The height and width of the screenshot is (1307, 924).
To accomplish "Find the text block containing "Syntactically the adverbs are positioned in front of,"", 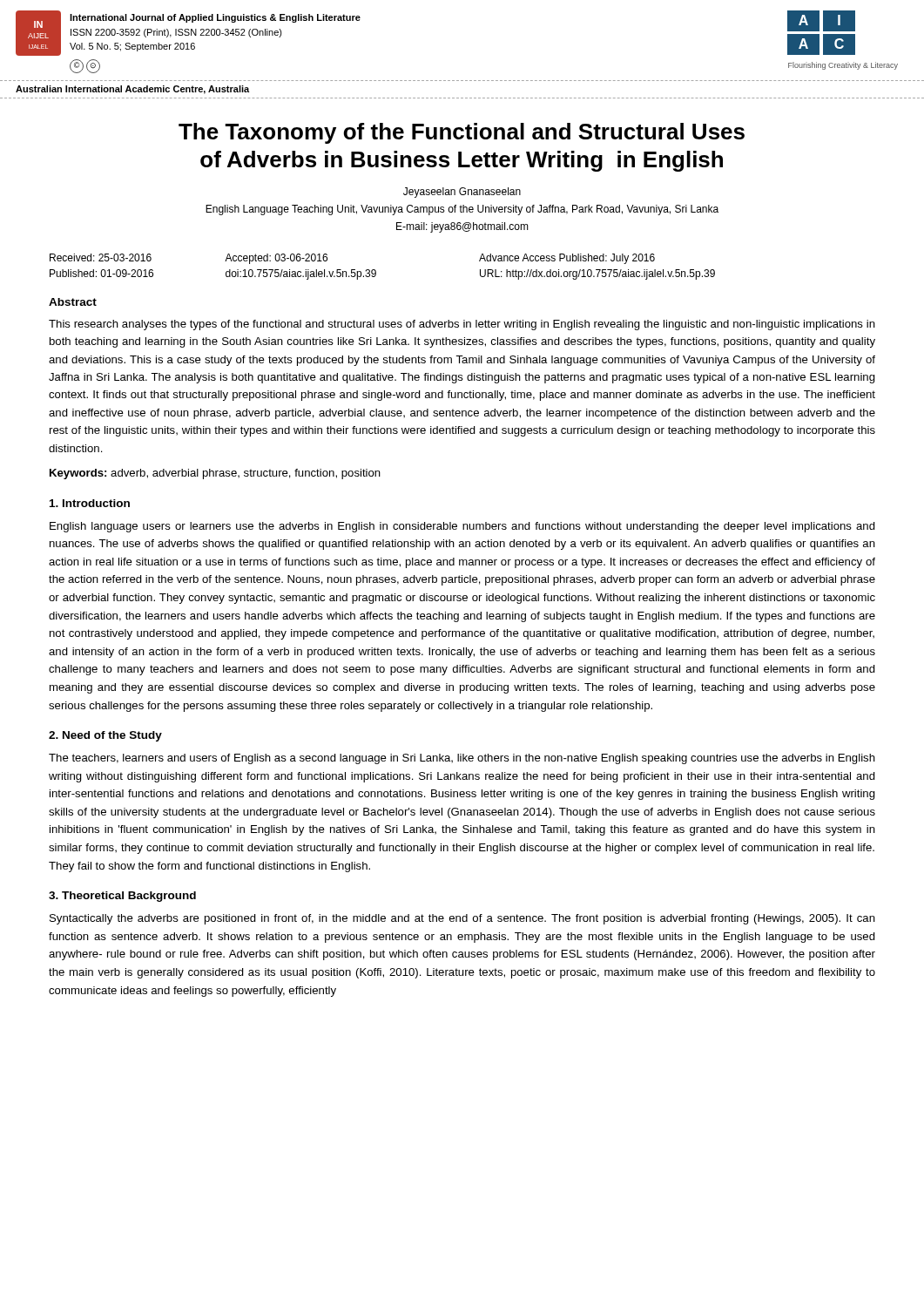I will [462, 954].
